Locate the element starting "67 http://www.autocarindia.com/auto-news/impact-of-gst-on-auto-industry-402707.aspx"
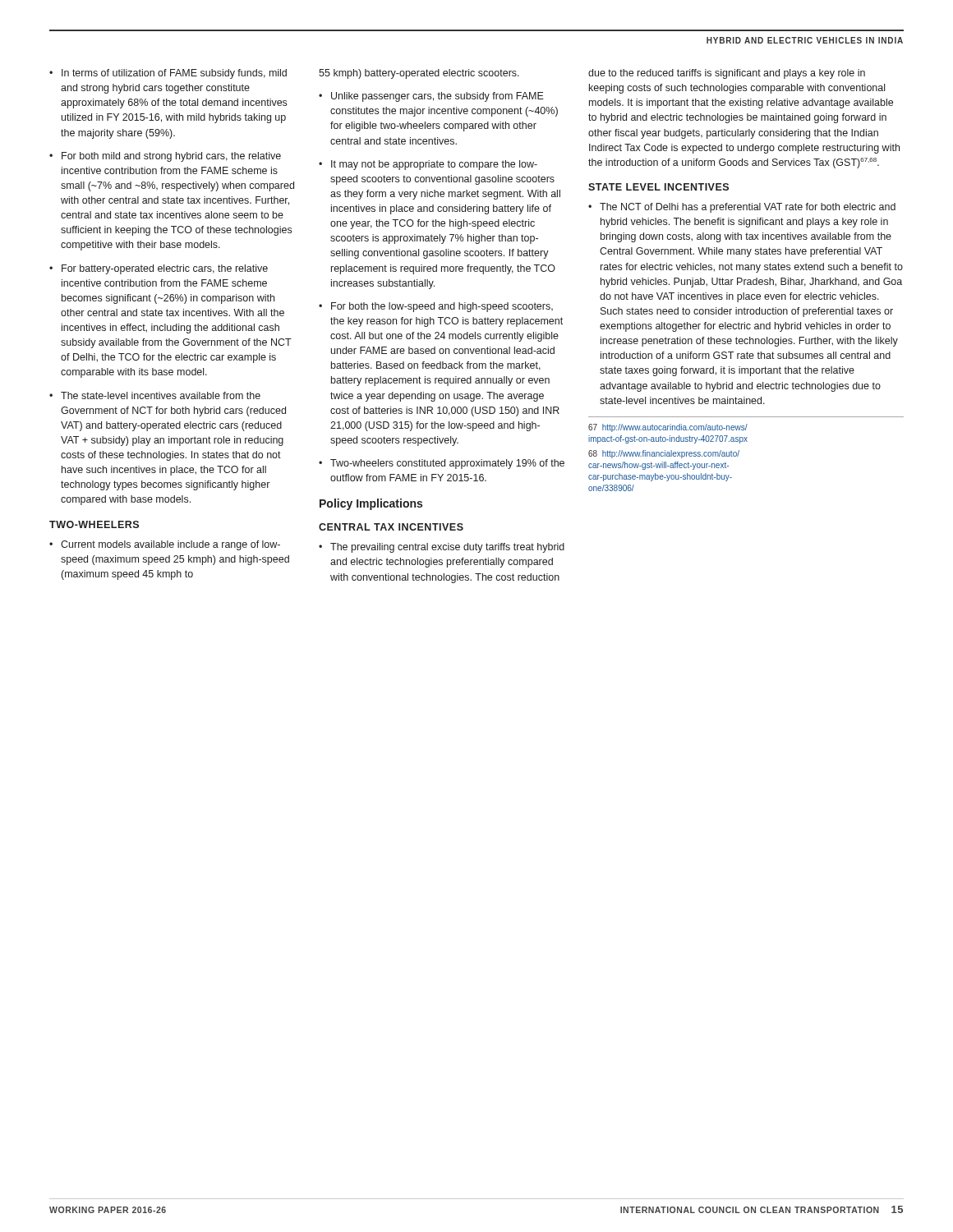Image resolution: width=953 pixels, height=1232 pixels. [x=668, y=433]
